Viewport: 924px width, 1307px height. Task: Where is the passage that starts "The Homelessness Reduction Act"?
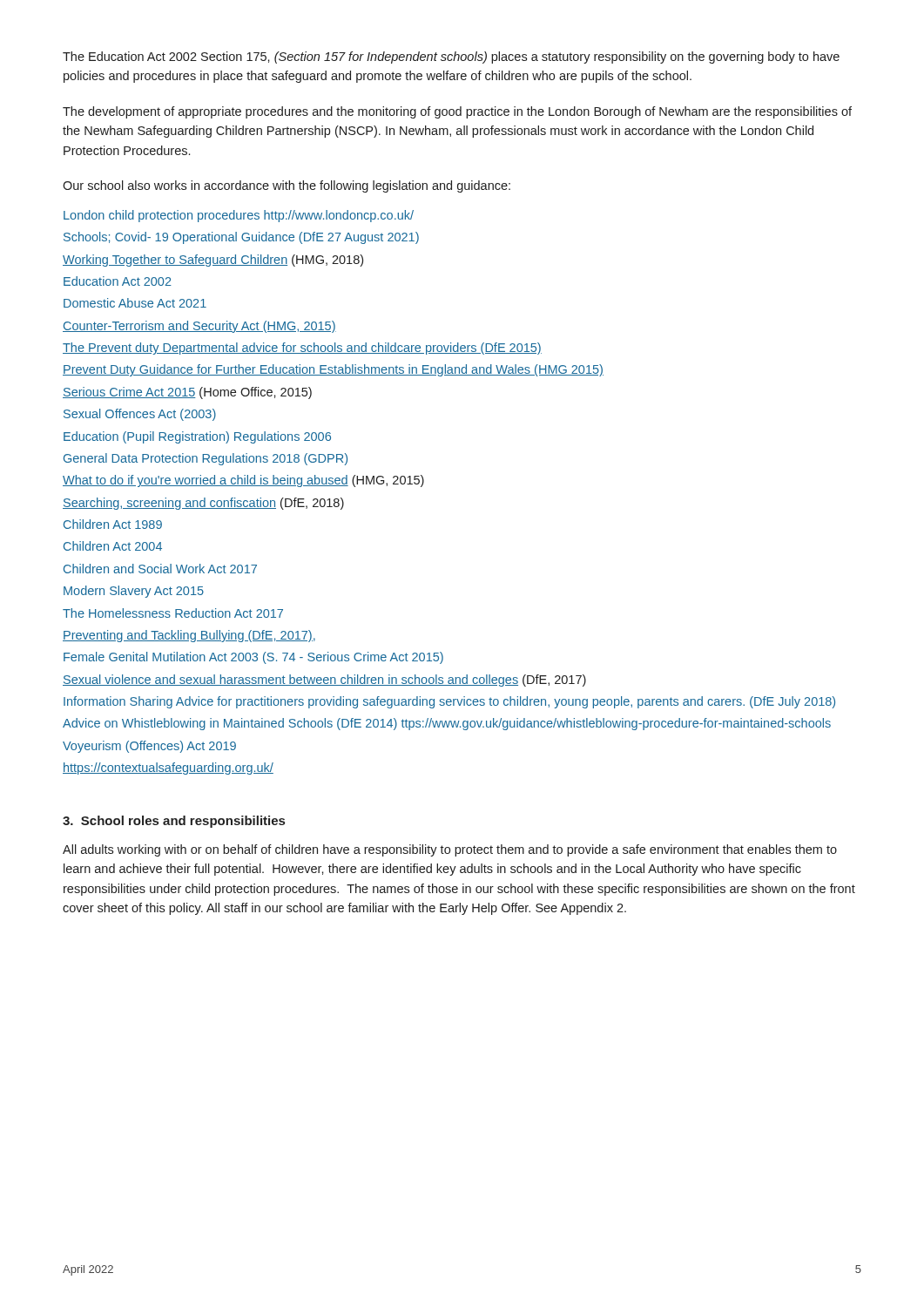pyautogui.click(x=173, y=613)
